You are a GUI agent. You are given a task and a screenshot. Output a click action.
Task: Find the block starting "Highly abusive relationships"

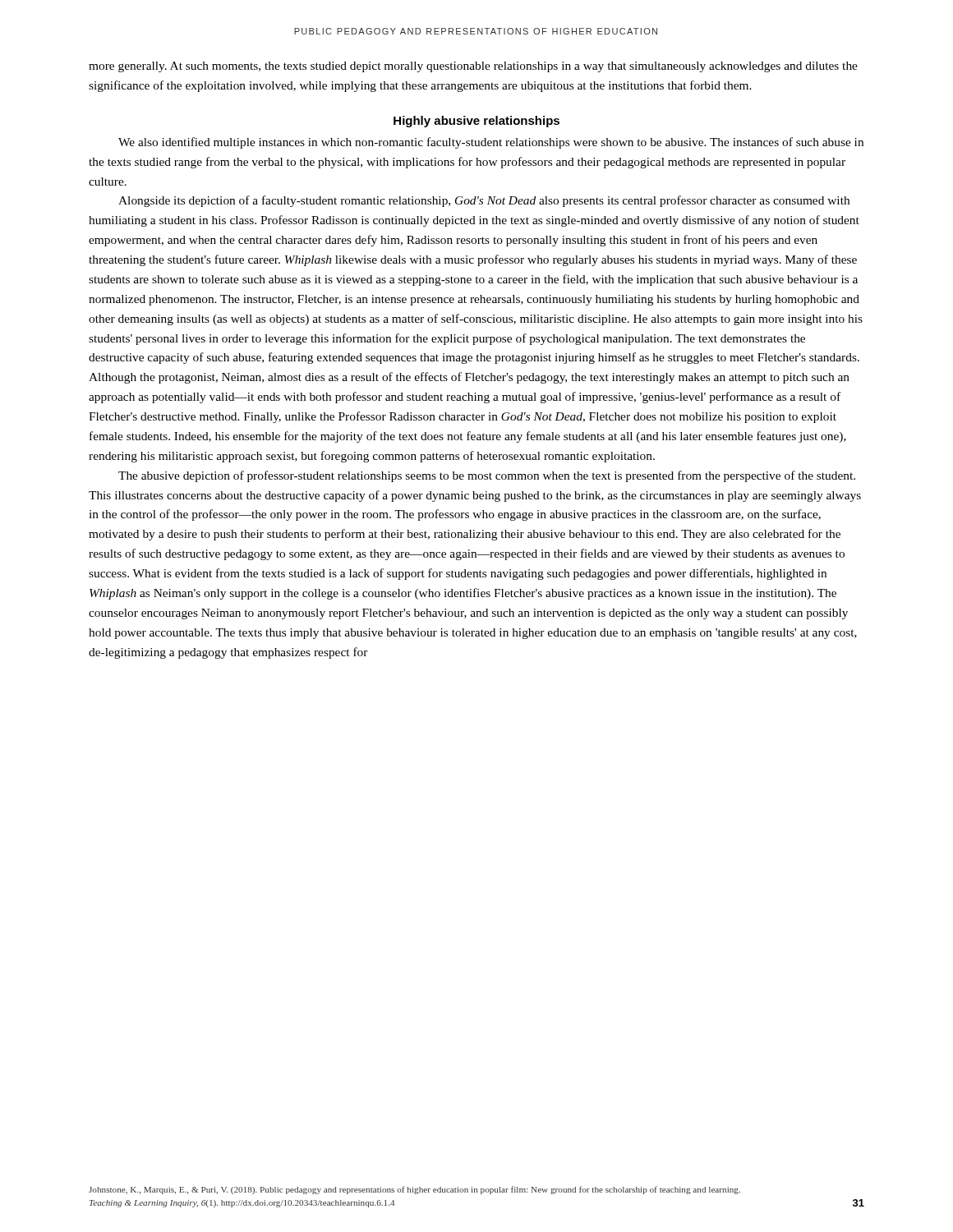[476, 120]
